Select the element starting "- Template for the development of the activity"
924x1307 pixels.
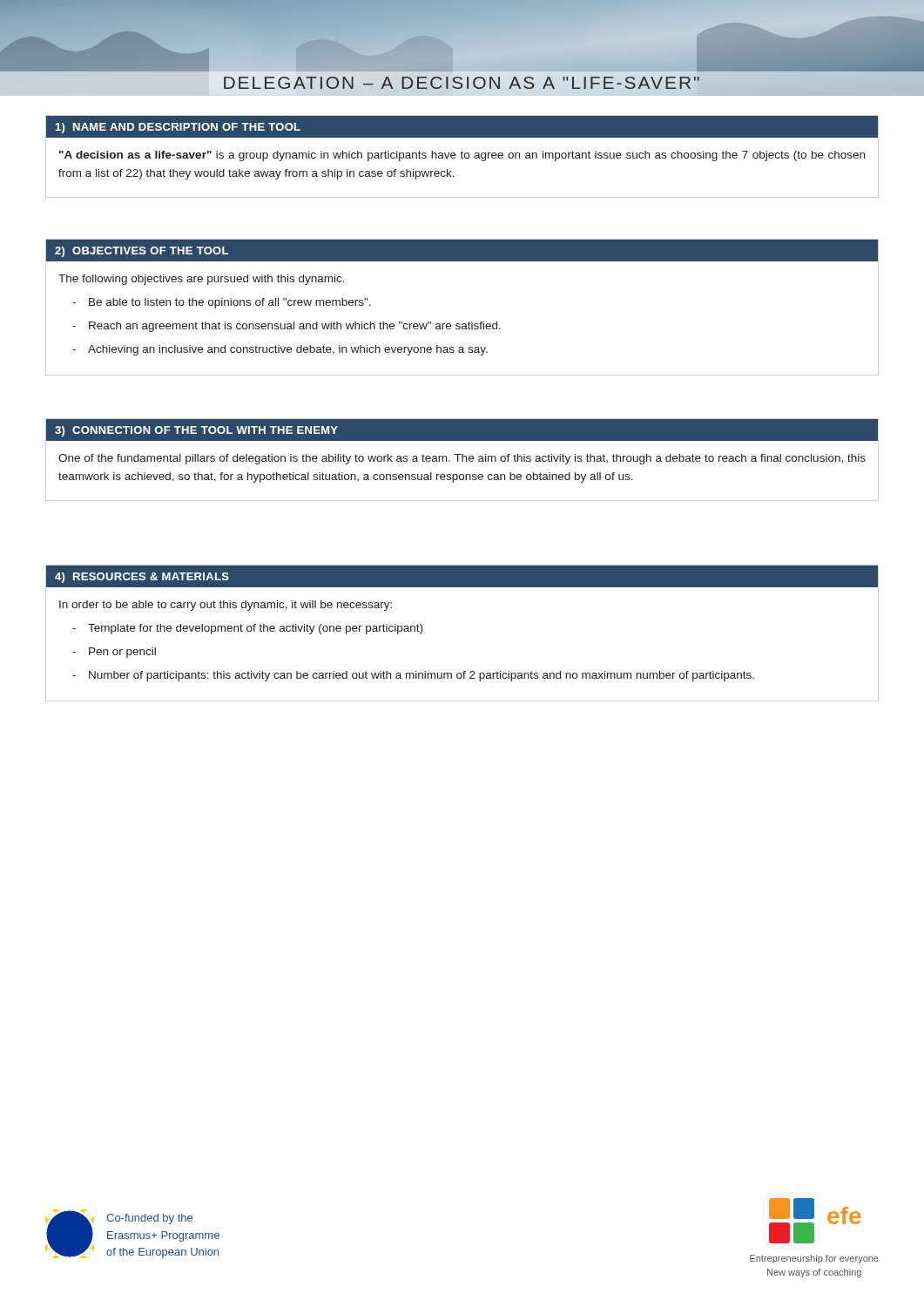click(248, 629)
